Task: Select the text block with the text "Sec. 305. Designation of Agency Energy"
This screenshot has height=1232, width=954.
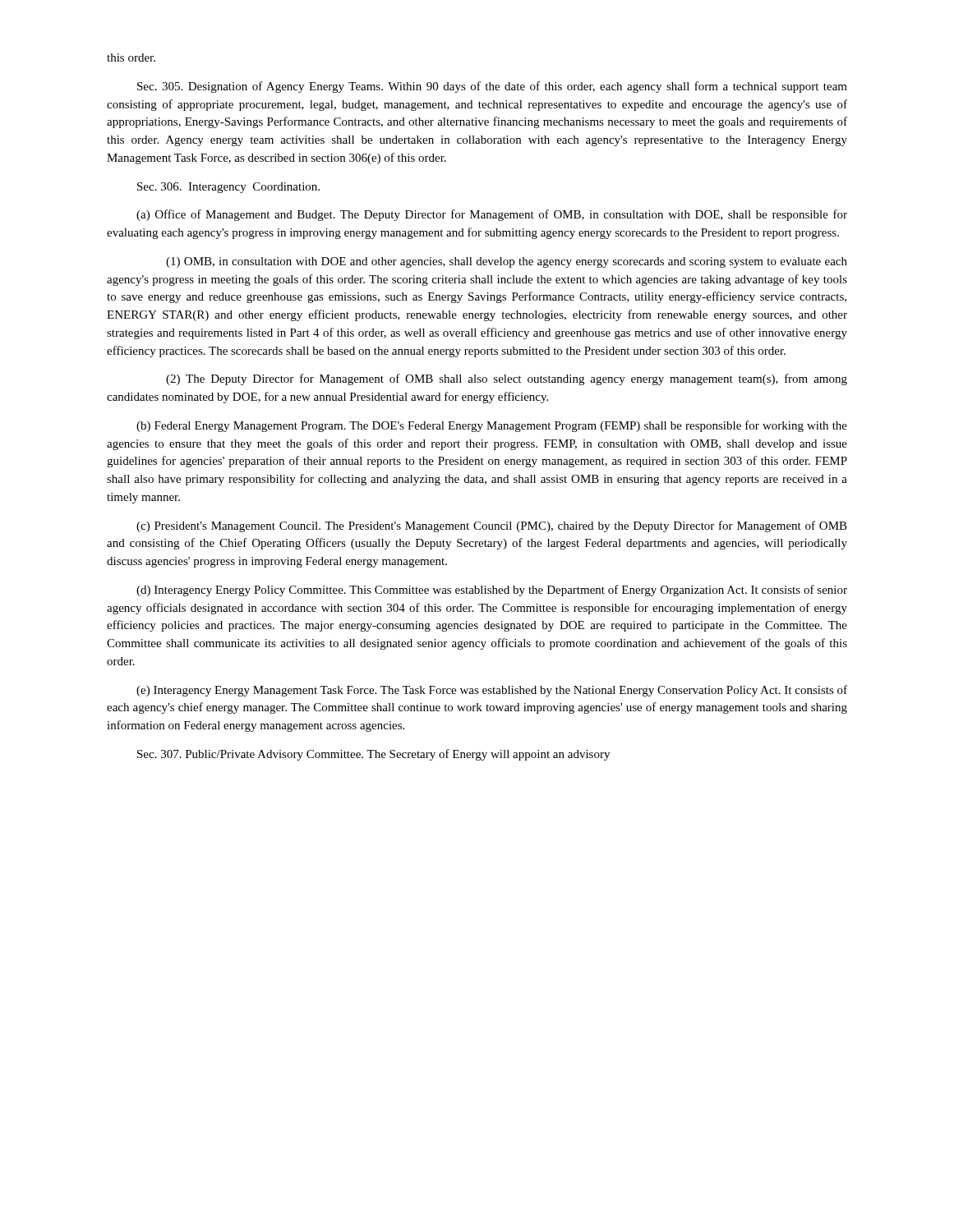Action: click(477, 122)
